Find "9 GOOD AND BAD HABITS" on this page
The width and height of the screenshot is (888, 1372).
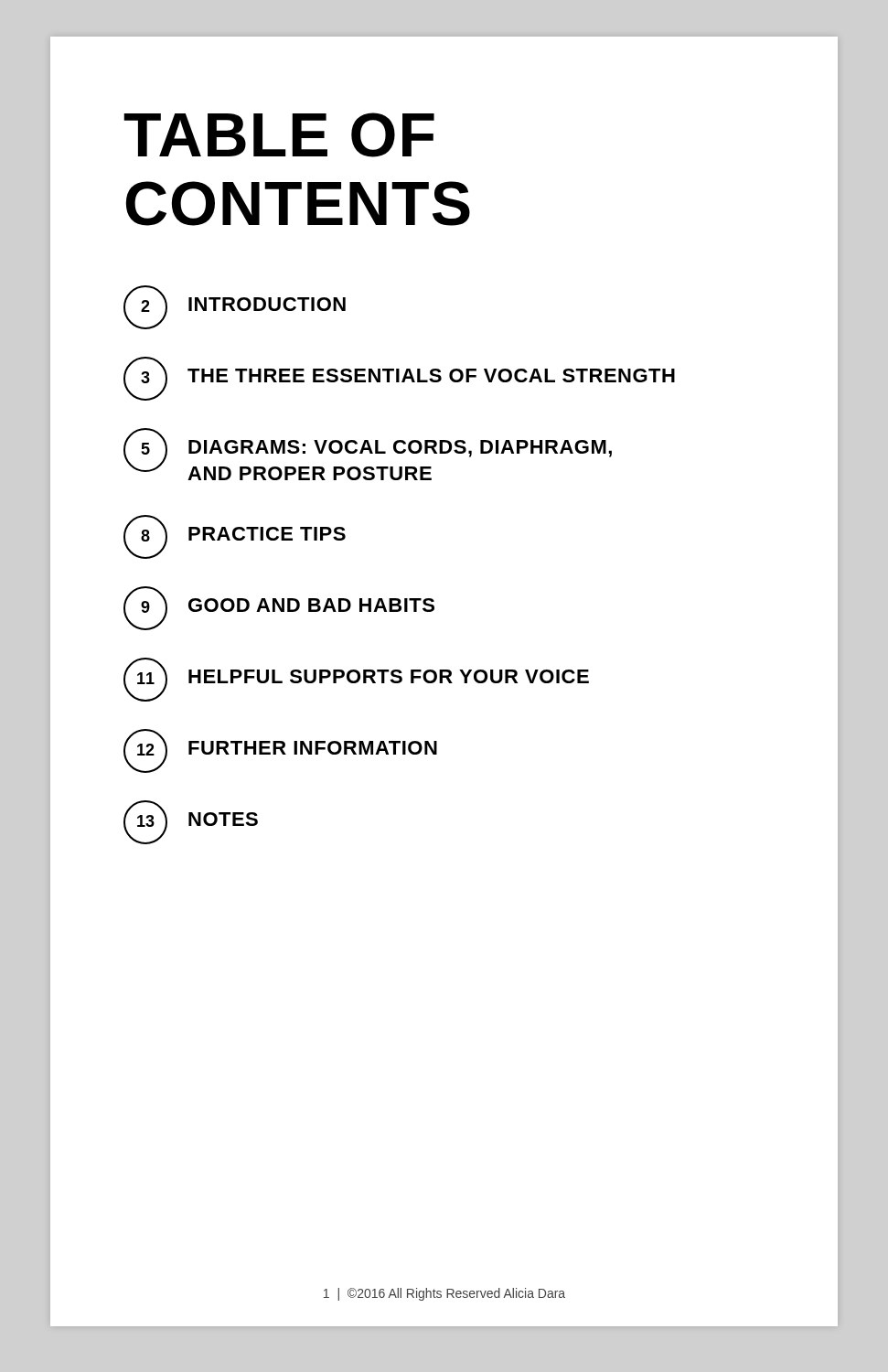click(280, 607)
